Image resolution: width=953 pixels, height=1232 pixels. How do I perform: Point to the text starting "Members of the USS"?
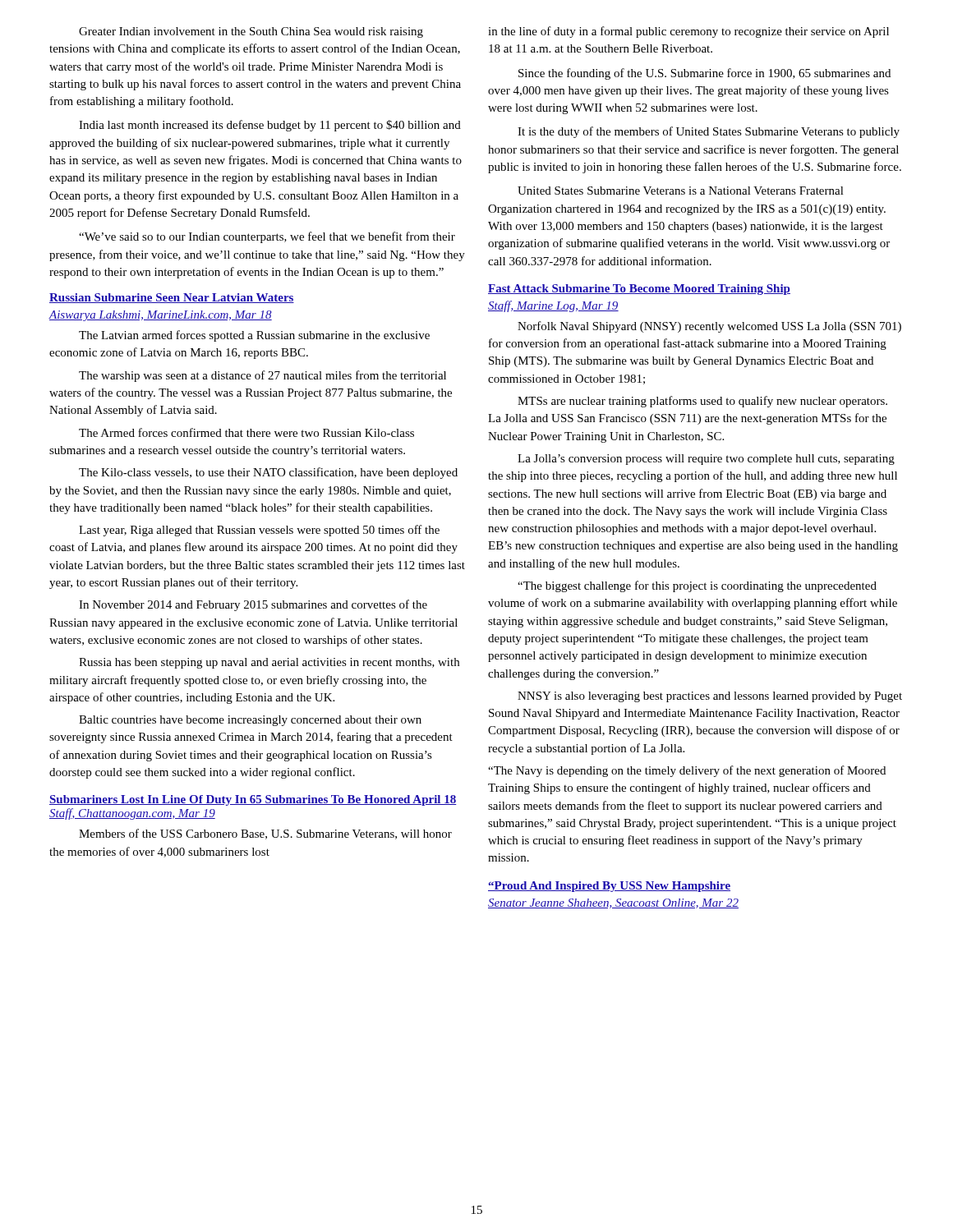point(257,843)
